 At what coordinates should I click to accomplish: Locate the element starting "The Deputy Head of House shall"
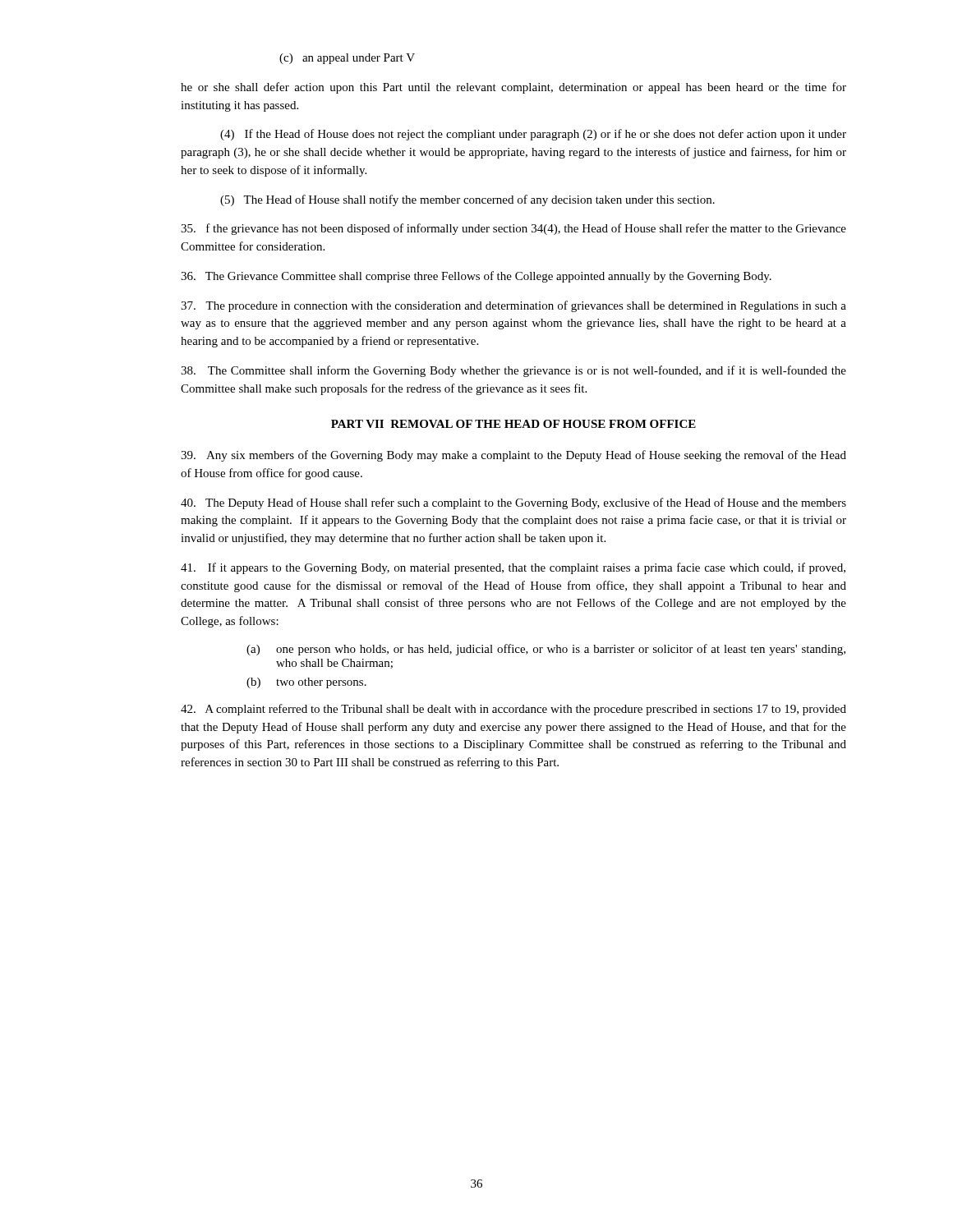[513, 521]
